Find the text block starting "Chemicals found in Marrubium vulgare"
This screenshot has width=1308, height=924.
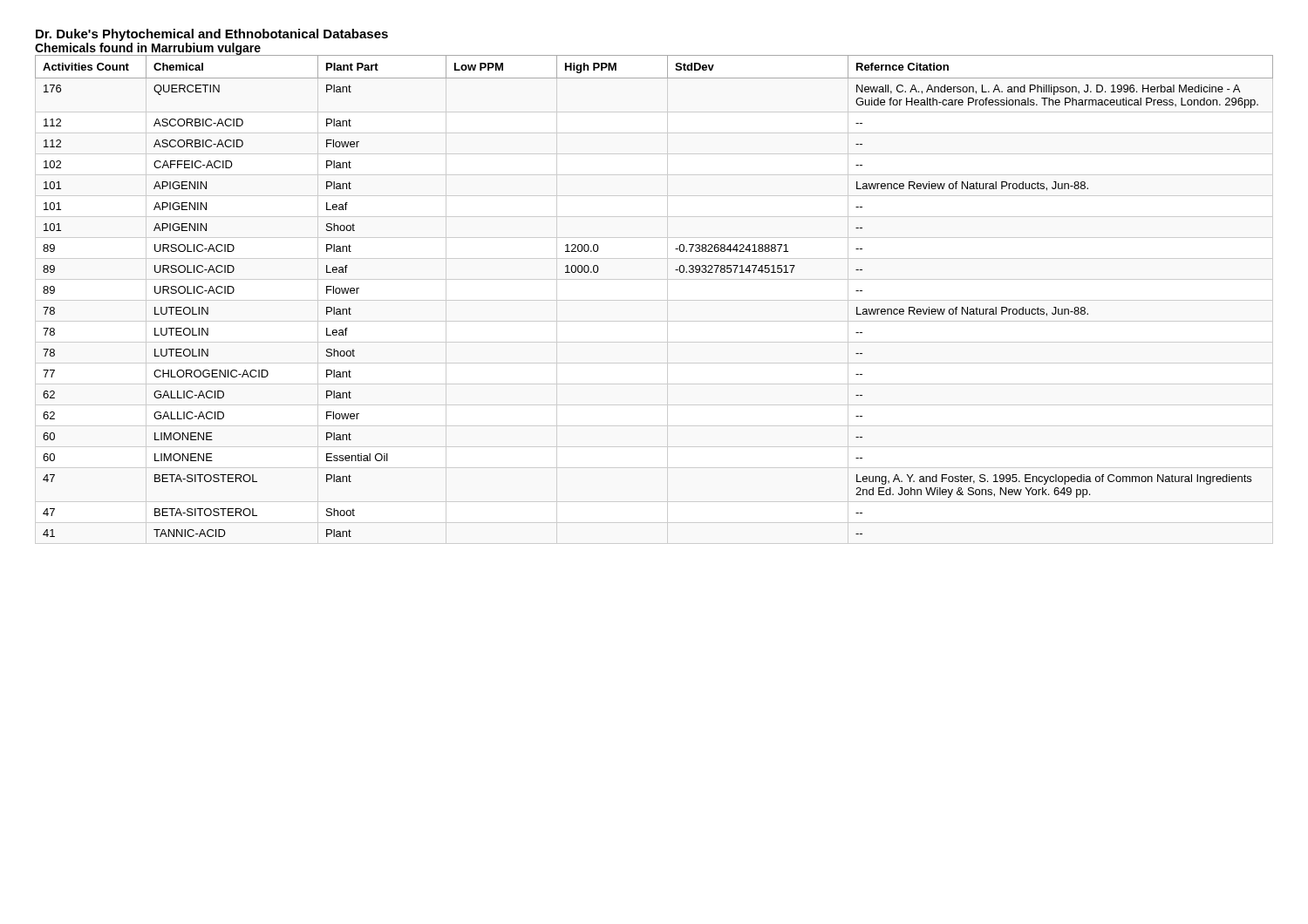[x=148, y=48]
